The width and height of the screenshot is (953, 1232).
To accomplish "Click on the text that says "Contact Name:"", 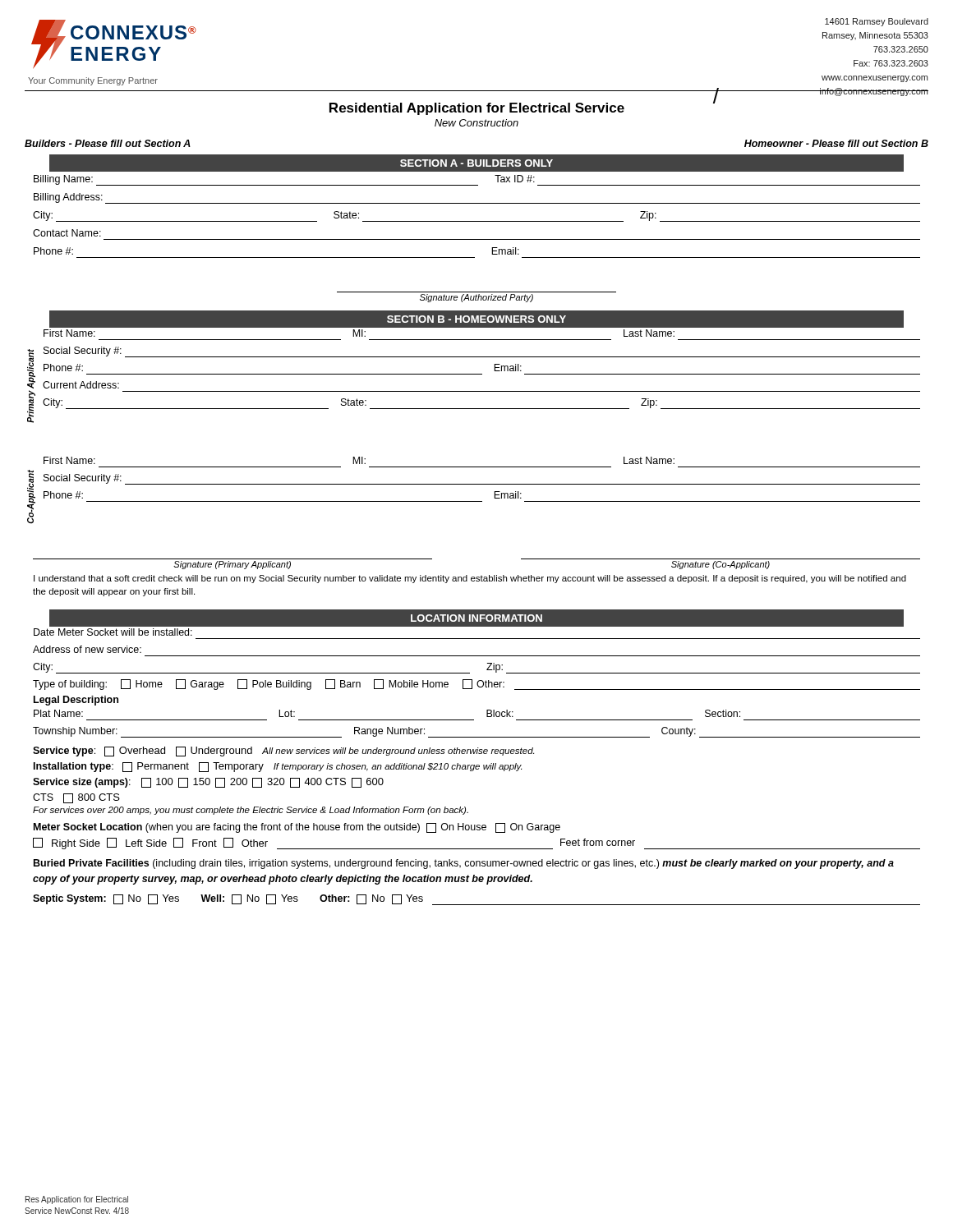I will click(476, 233).
